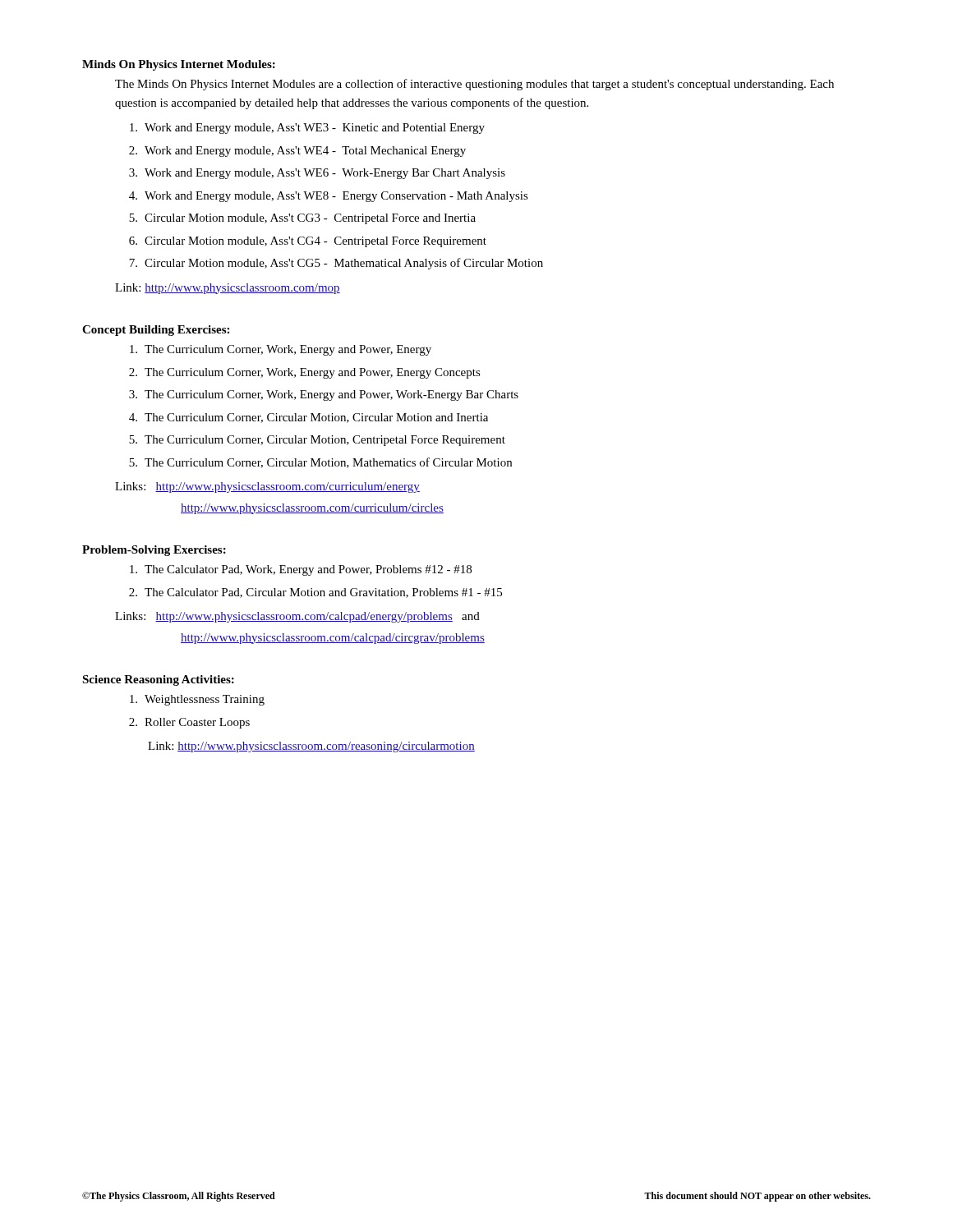Point to "Weightlessness Training"

pyautogui.click(x=190, y=699)
